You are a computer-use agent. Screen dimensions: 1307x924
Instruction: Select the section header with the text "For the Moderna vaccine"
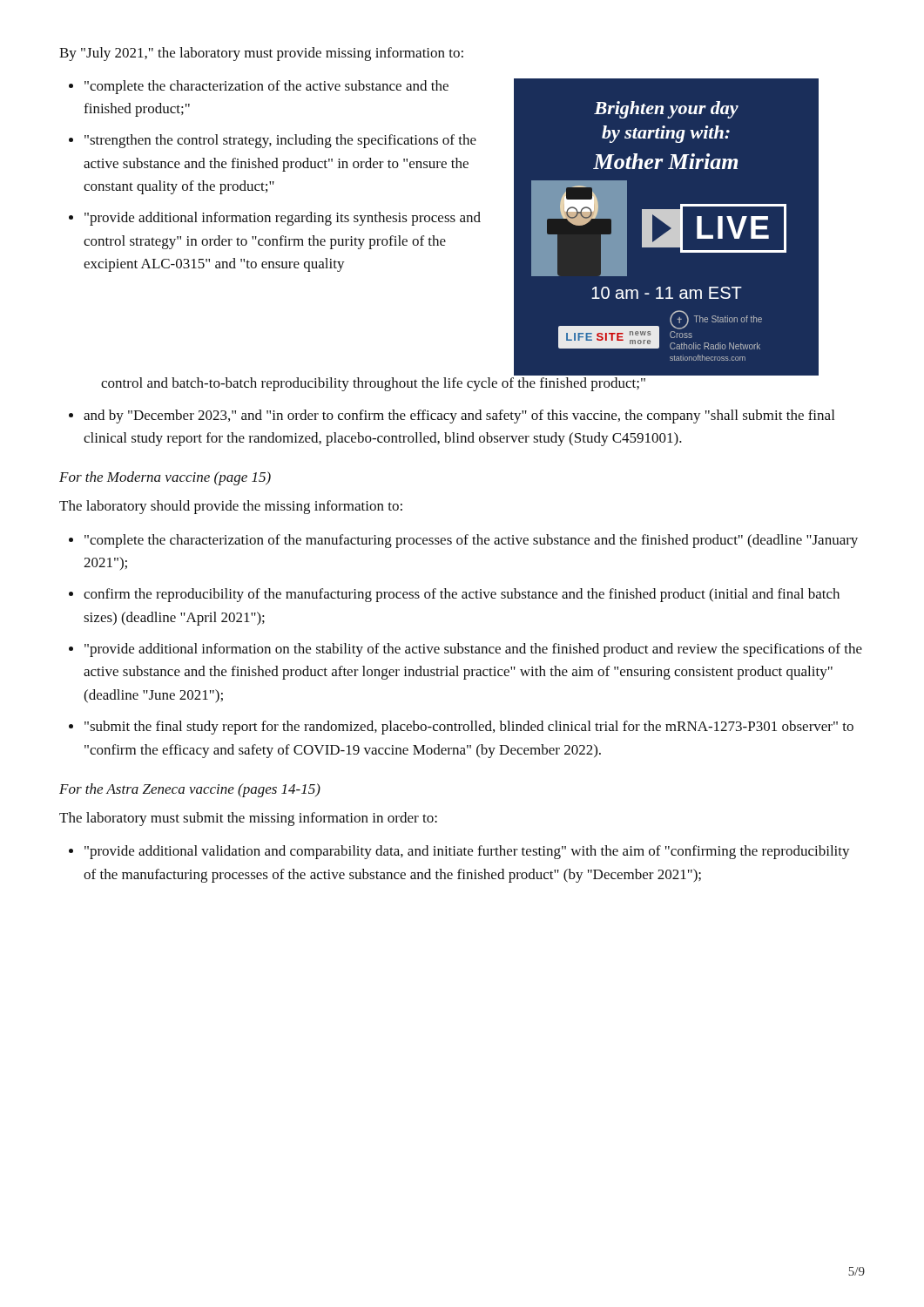[165, 477]
